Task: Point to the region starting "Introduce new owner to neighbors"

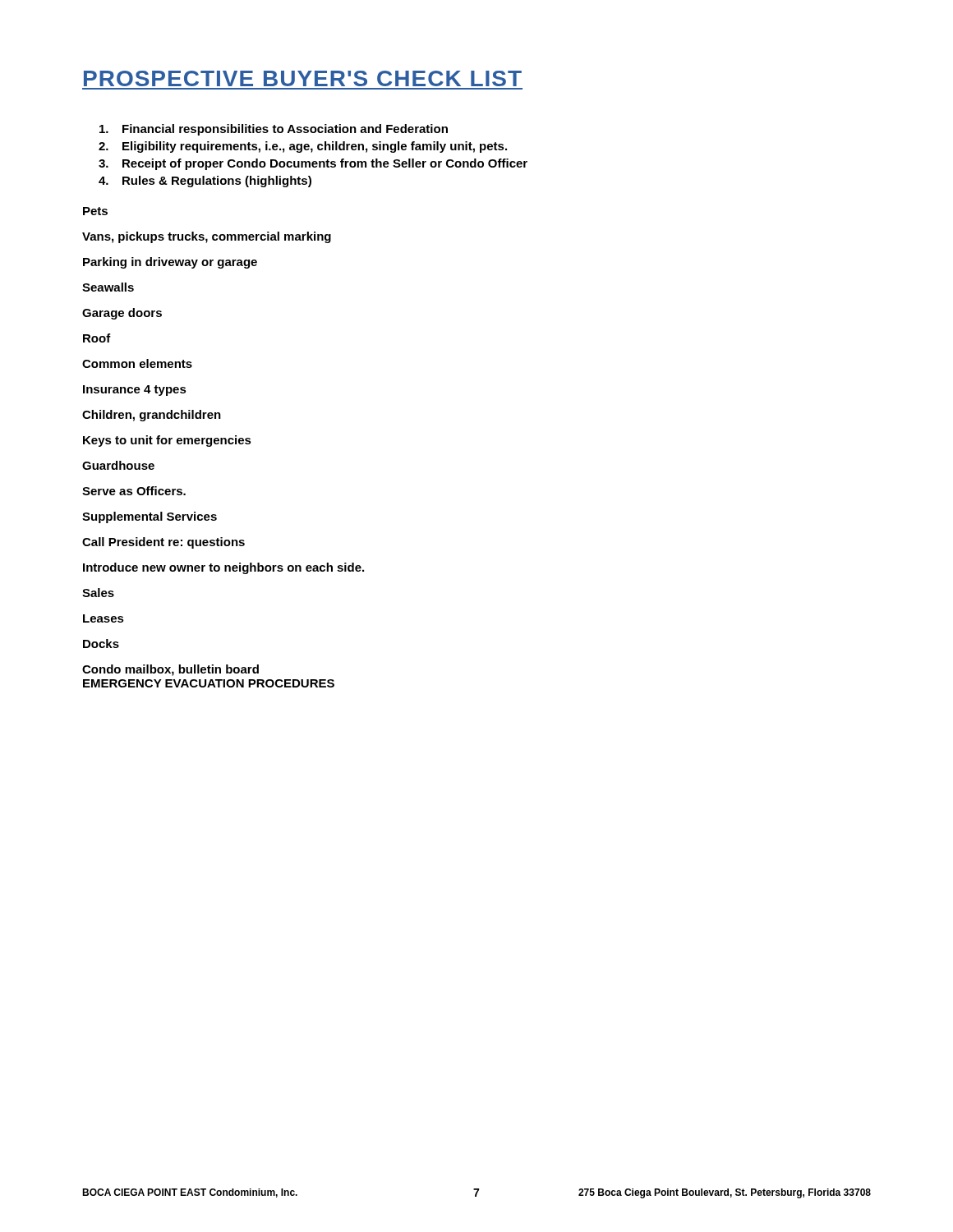Action: coord(224,567)
